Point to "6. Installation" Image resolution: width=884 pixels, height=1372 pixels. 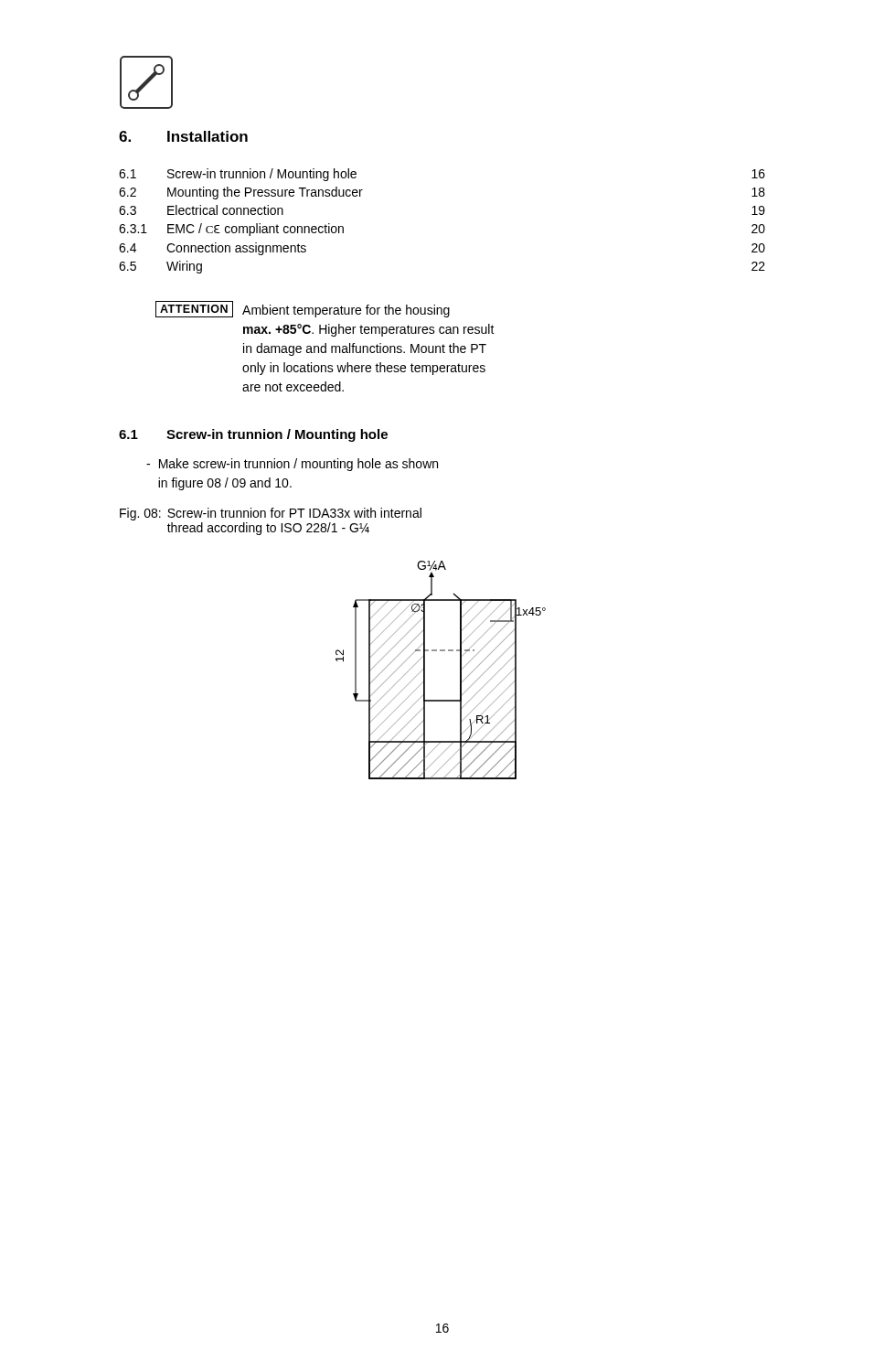point(183,136)
